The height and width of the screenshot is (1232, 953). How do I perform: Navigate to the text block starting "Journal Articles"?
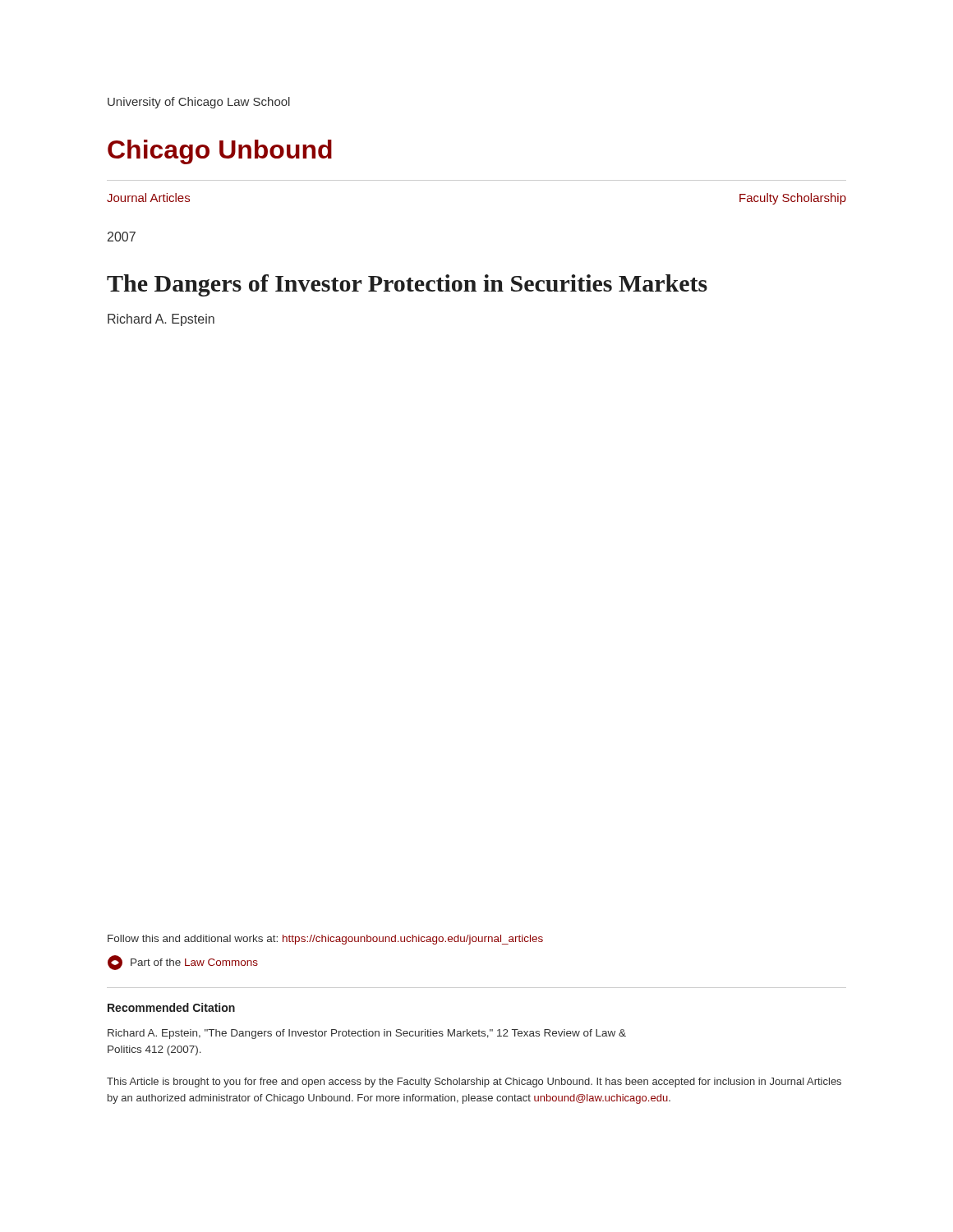tap(149, 198)
